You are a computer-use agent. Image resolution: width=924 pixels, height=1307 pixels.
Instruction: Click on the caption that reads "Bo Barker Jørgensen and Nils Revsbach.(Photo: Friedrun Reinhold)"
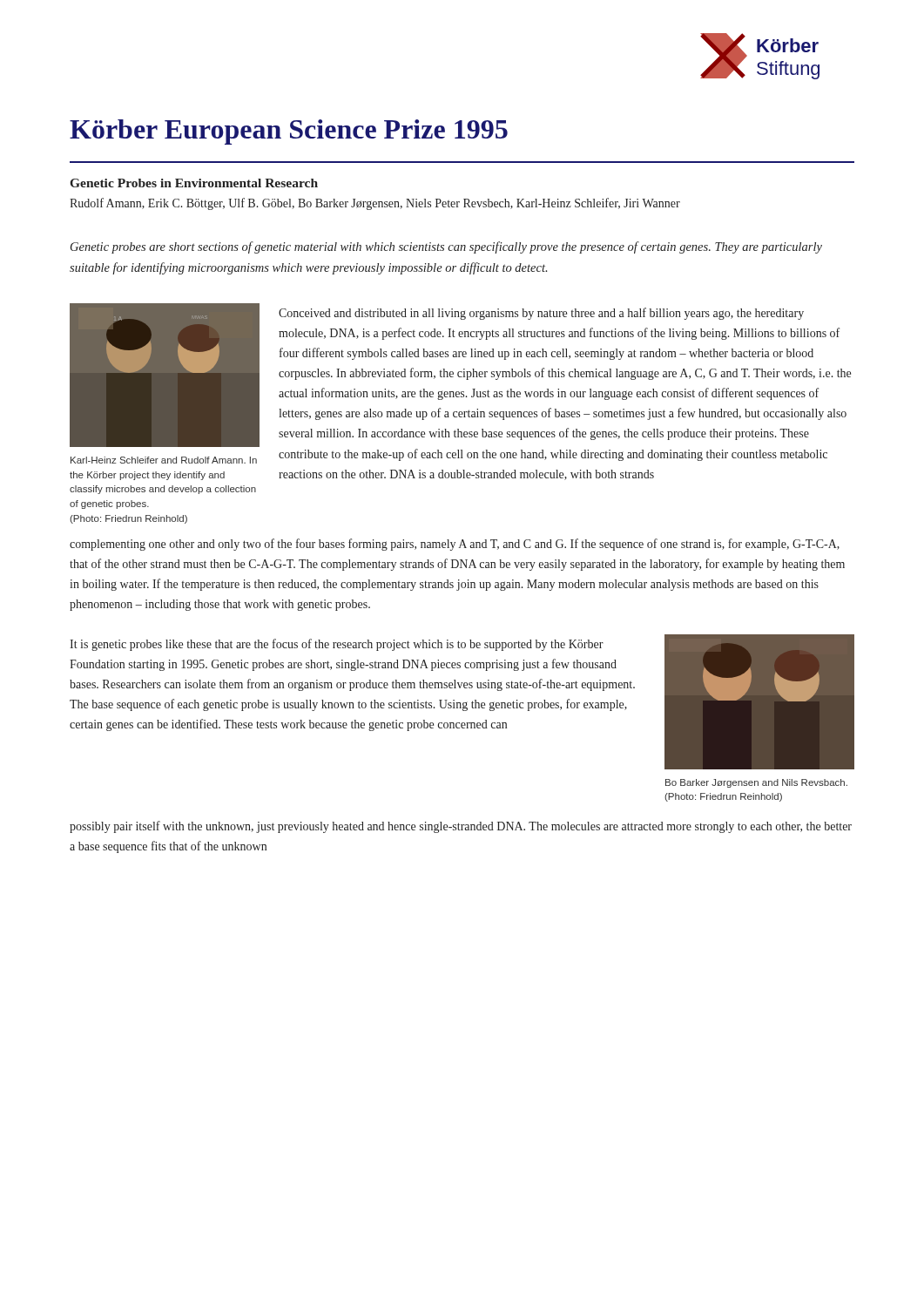click(x=759, y=790)
